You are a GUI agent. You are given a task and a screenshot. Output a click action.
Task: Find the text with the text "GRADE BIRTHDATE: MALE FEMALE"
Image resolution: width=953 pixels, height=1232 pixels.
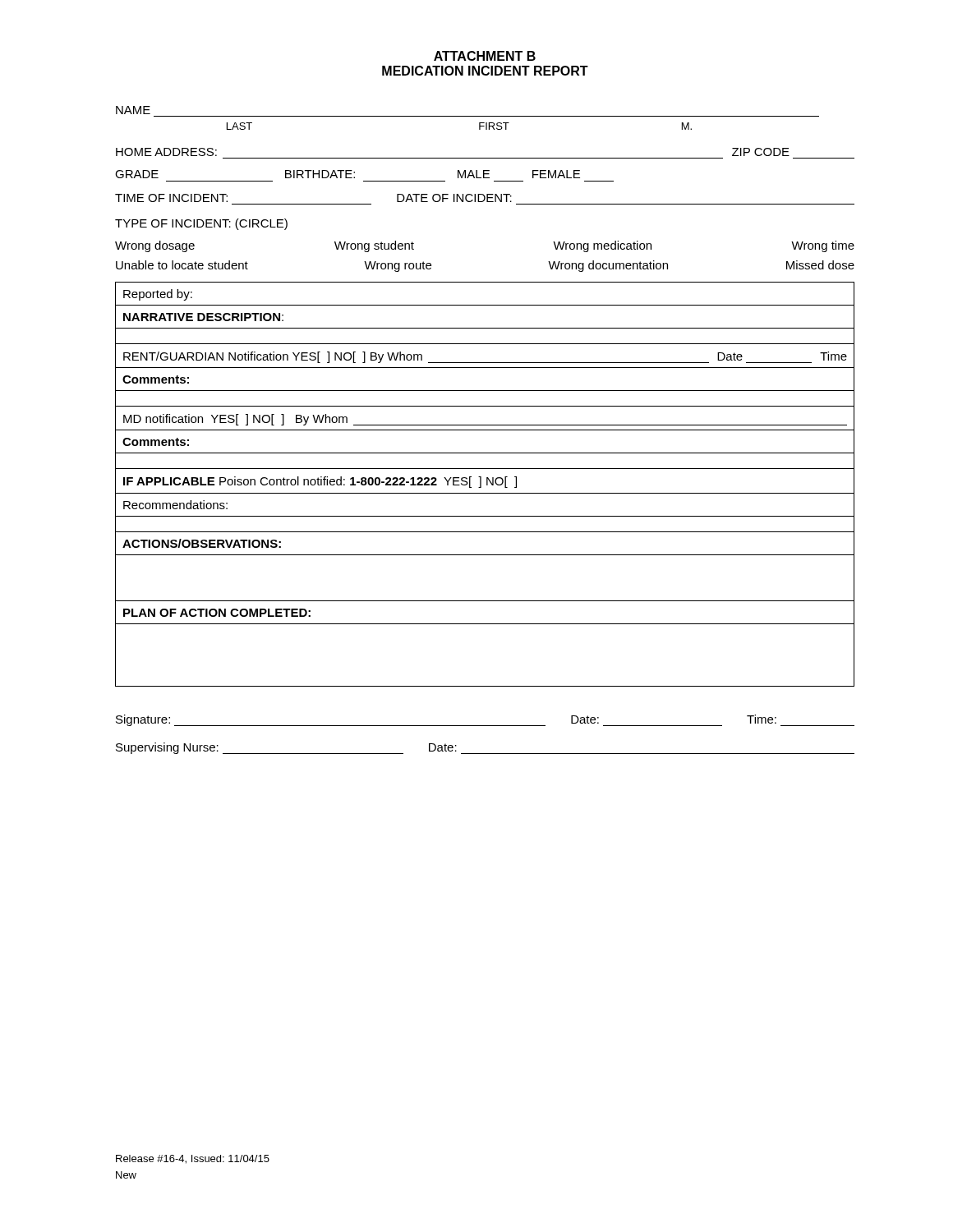(x=364, y=174)
